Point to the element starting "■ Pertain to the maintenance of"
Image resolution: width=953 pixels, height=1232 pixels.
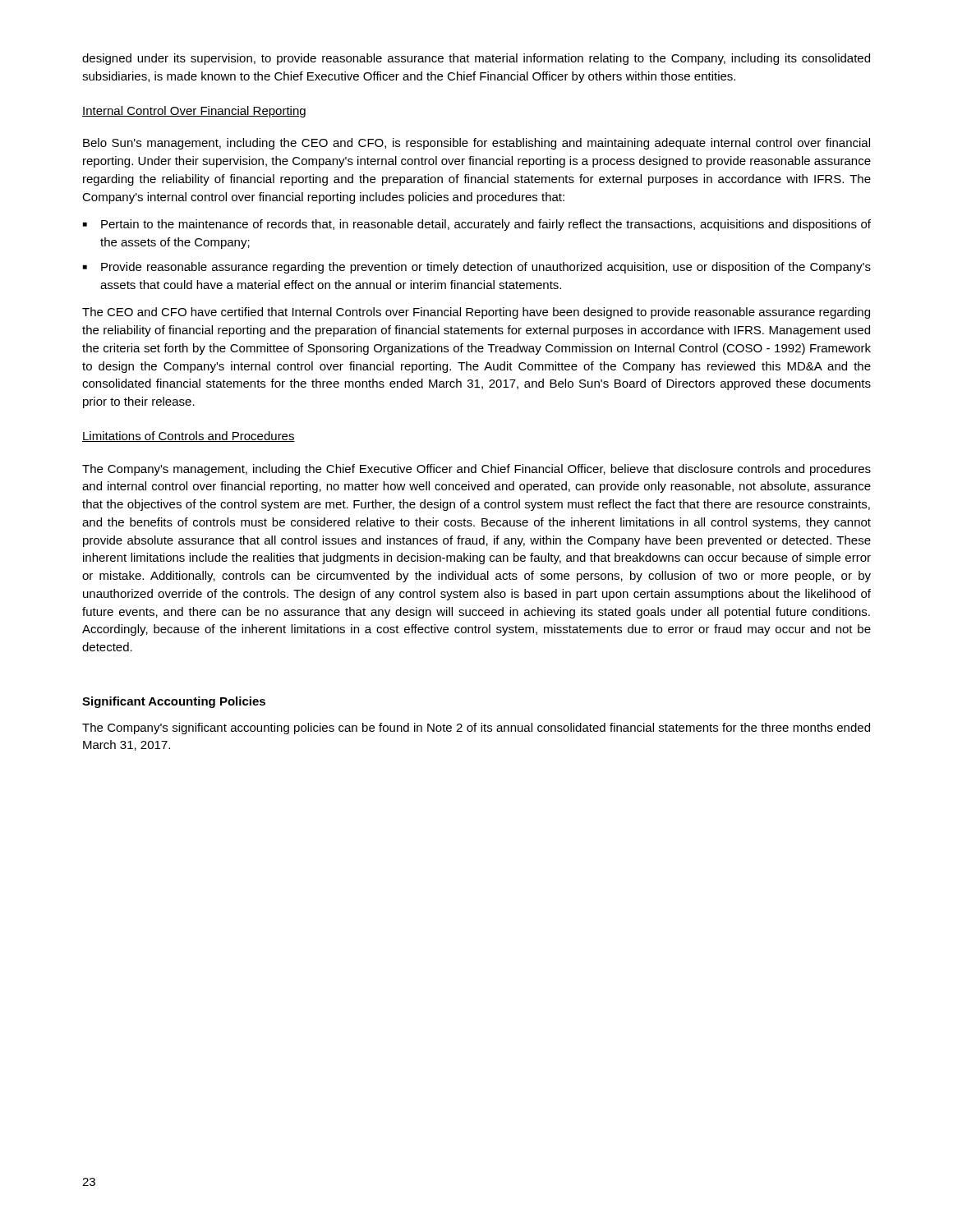tap(476, 233)
